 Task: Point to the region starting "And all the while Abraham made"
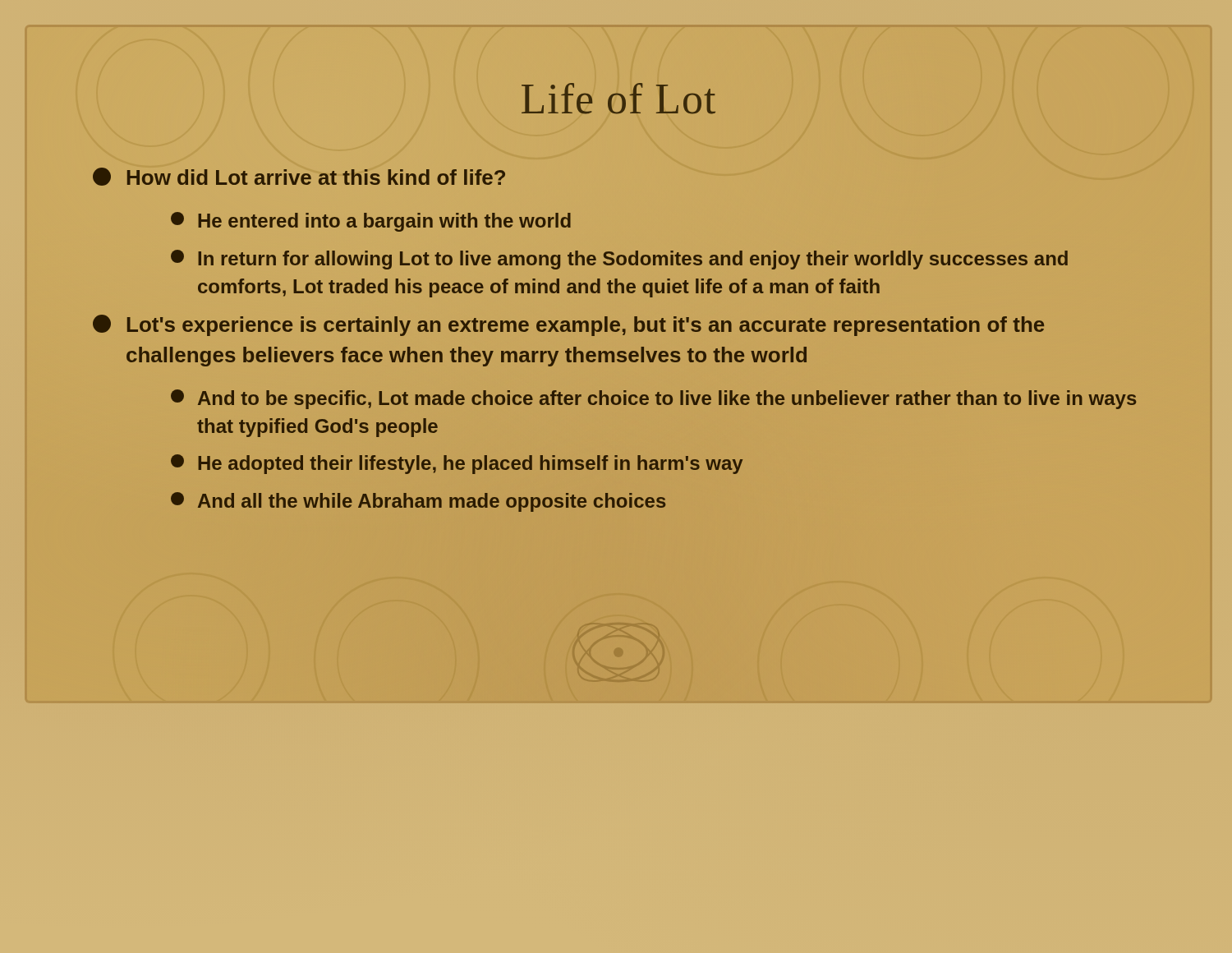point(419,501)
